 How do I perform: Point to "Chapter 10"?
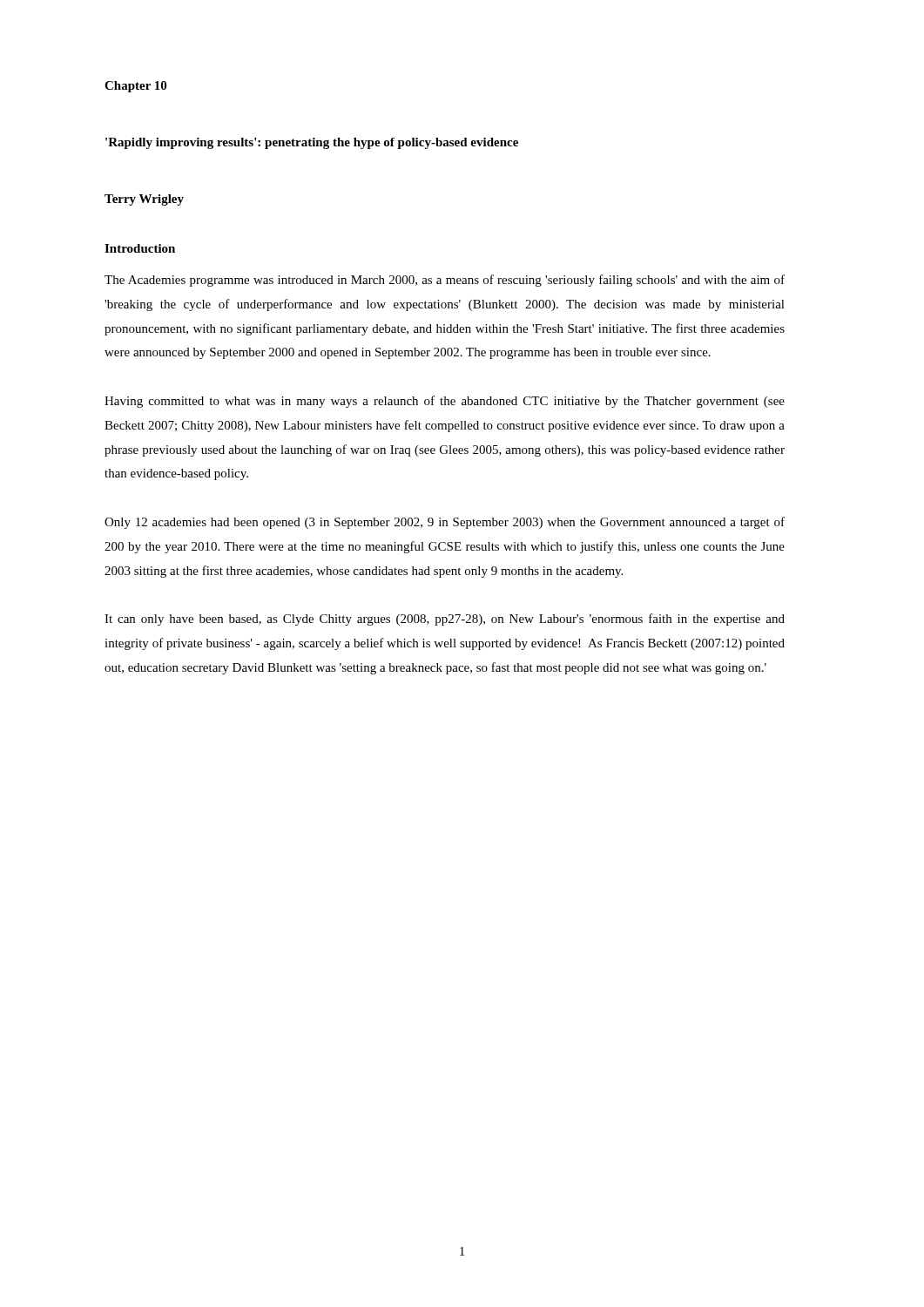pos(136,85)
